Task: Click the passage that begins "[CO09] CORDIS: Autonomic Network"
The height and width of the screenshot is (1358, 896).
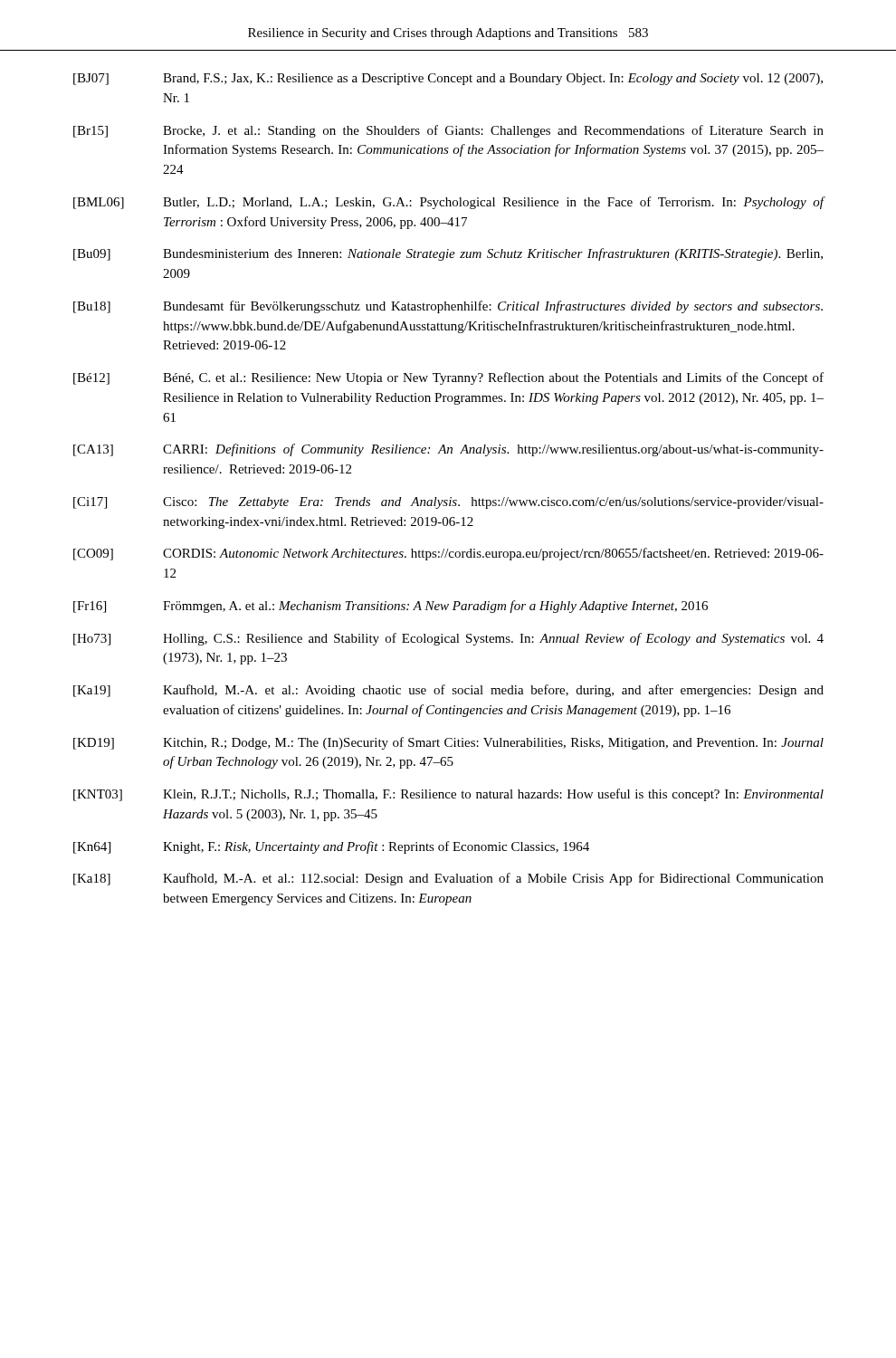Action: [x=448, y=564]
